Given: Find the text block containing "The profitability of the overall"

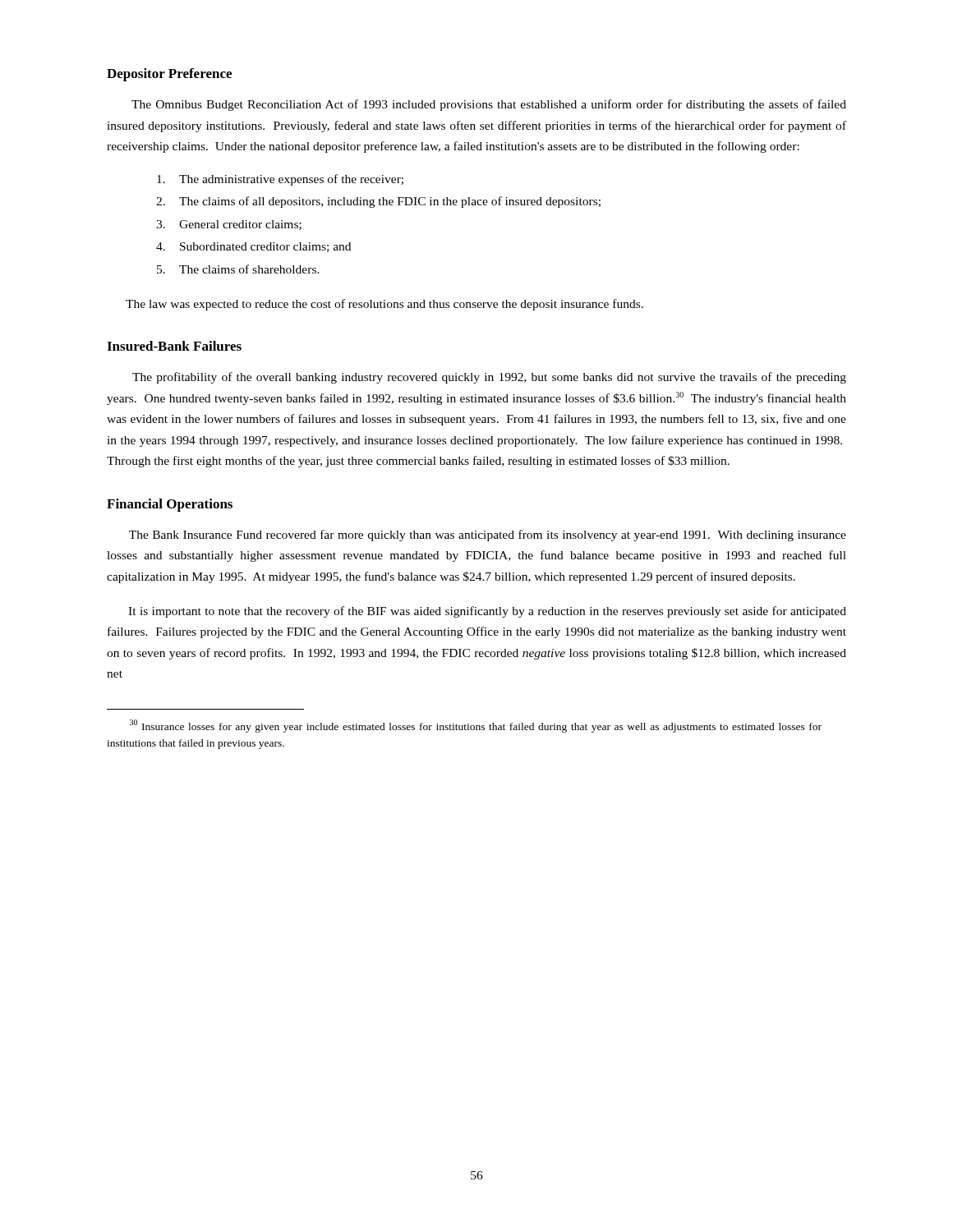Looking at the screenshot, I should click(x=476, y=419).
